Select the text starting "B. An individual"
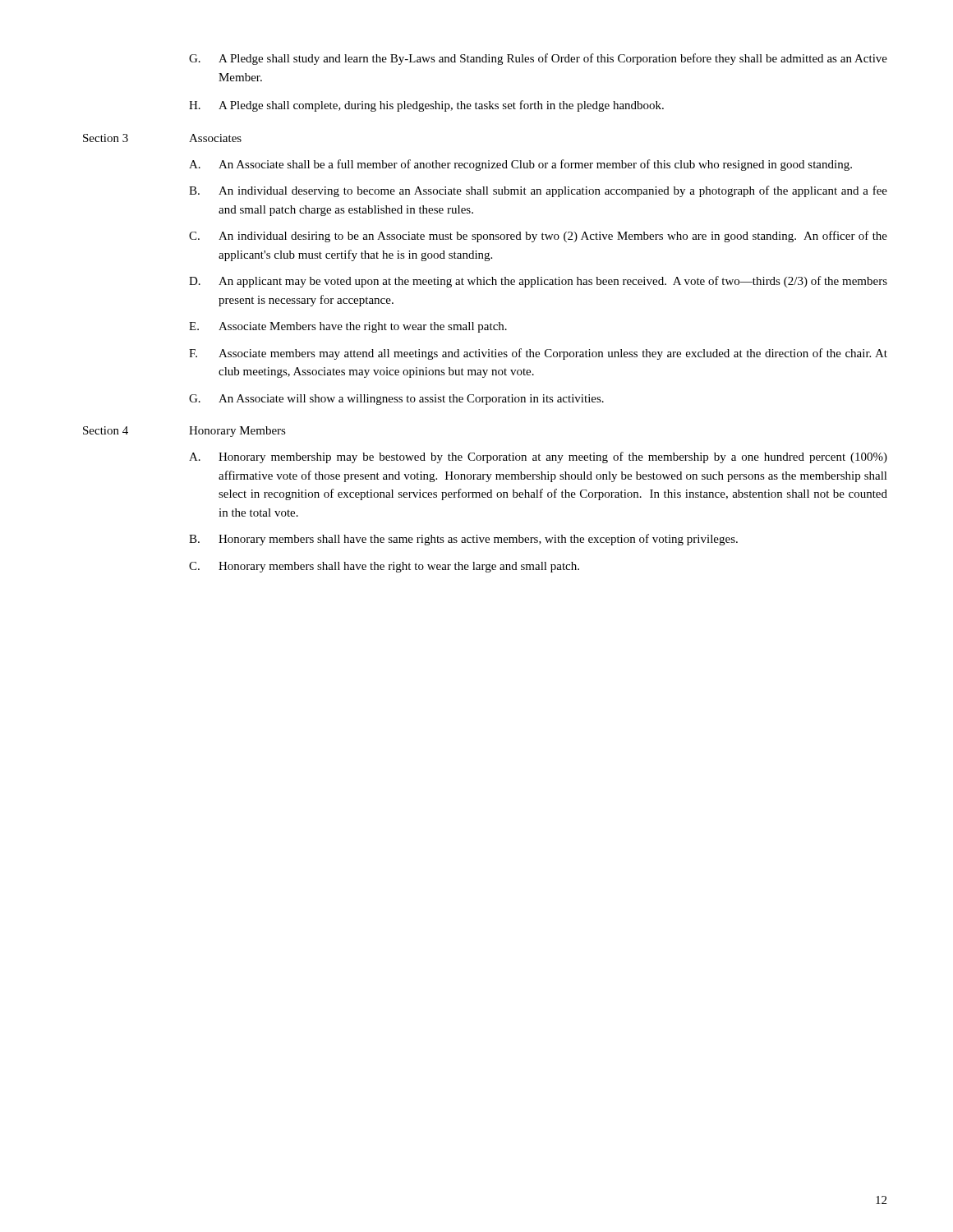 (538, 200)
